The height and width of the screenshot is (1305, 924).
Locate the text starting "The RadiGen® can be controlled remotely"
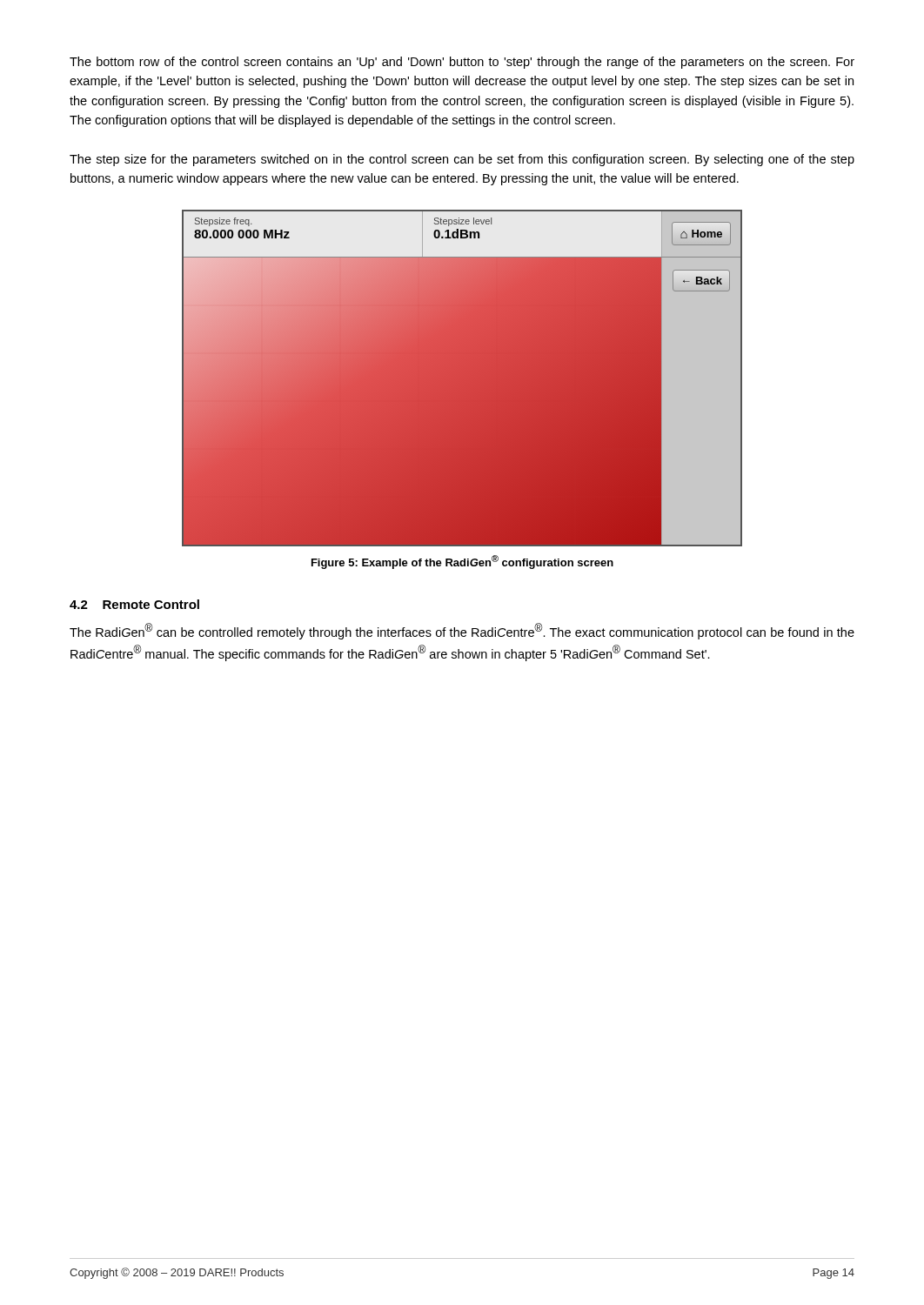(462, 642)
